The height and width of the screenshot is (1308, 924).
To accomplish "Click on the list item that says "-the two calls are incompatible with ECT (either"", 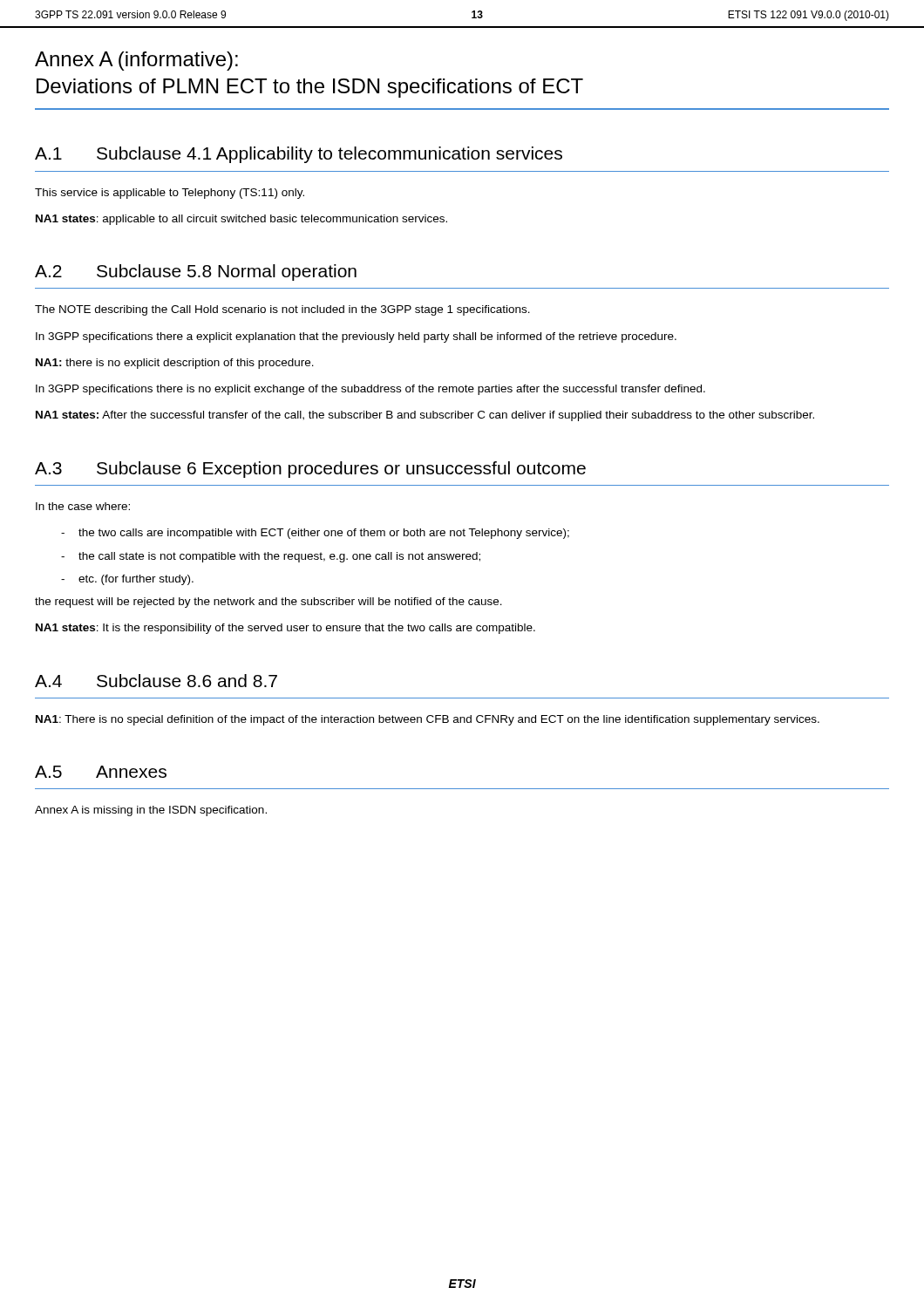I will [315, 533].
